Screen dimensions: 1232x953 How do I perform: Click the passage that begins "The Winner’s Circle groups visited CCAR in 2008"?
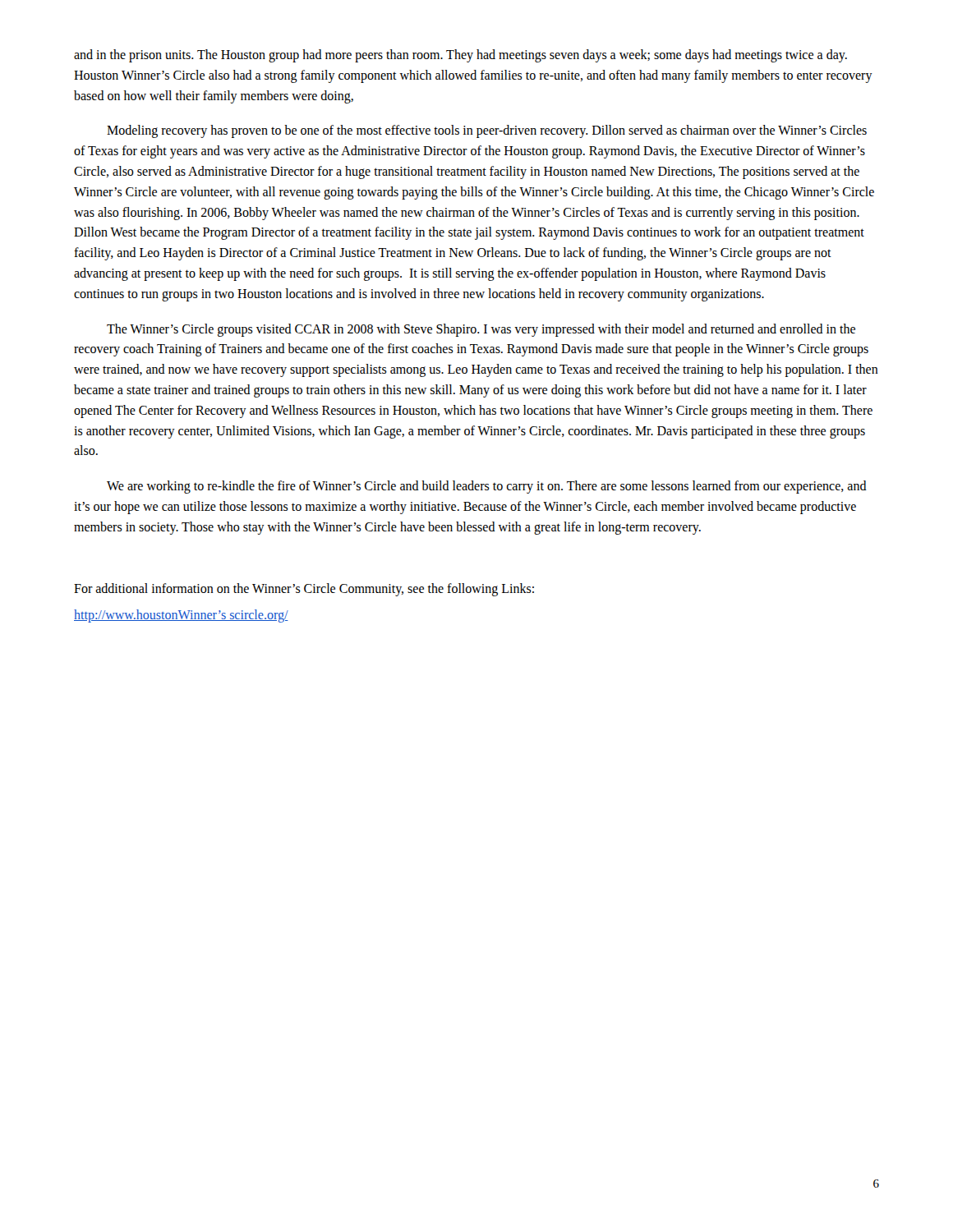pos(476,390)
